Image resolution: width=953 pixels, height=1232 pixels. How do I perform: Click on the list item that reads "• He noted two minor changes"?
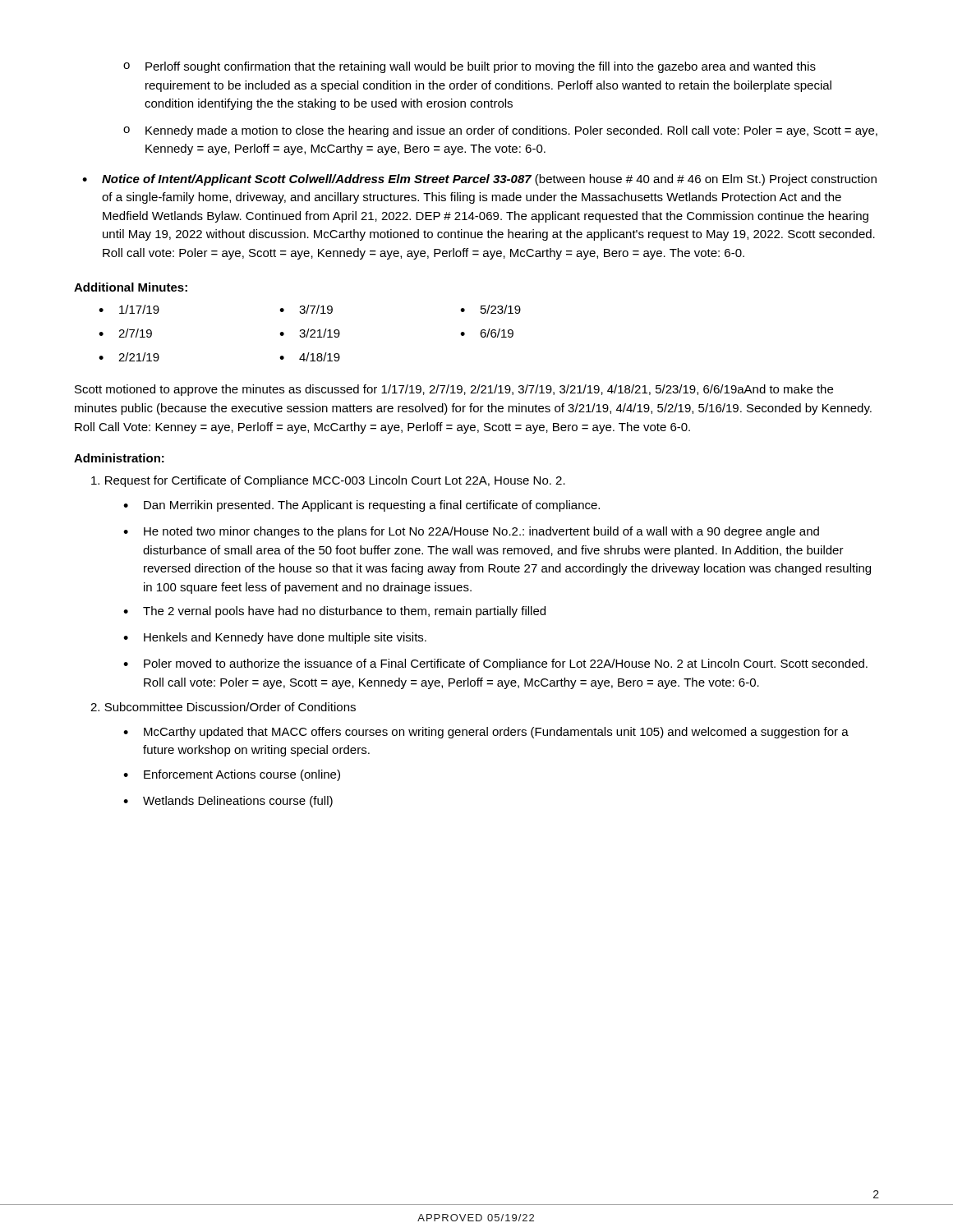tap(501, 559)
